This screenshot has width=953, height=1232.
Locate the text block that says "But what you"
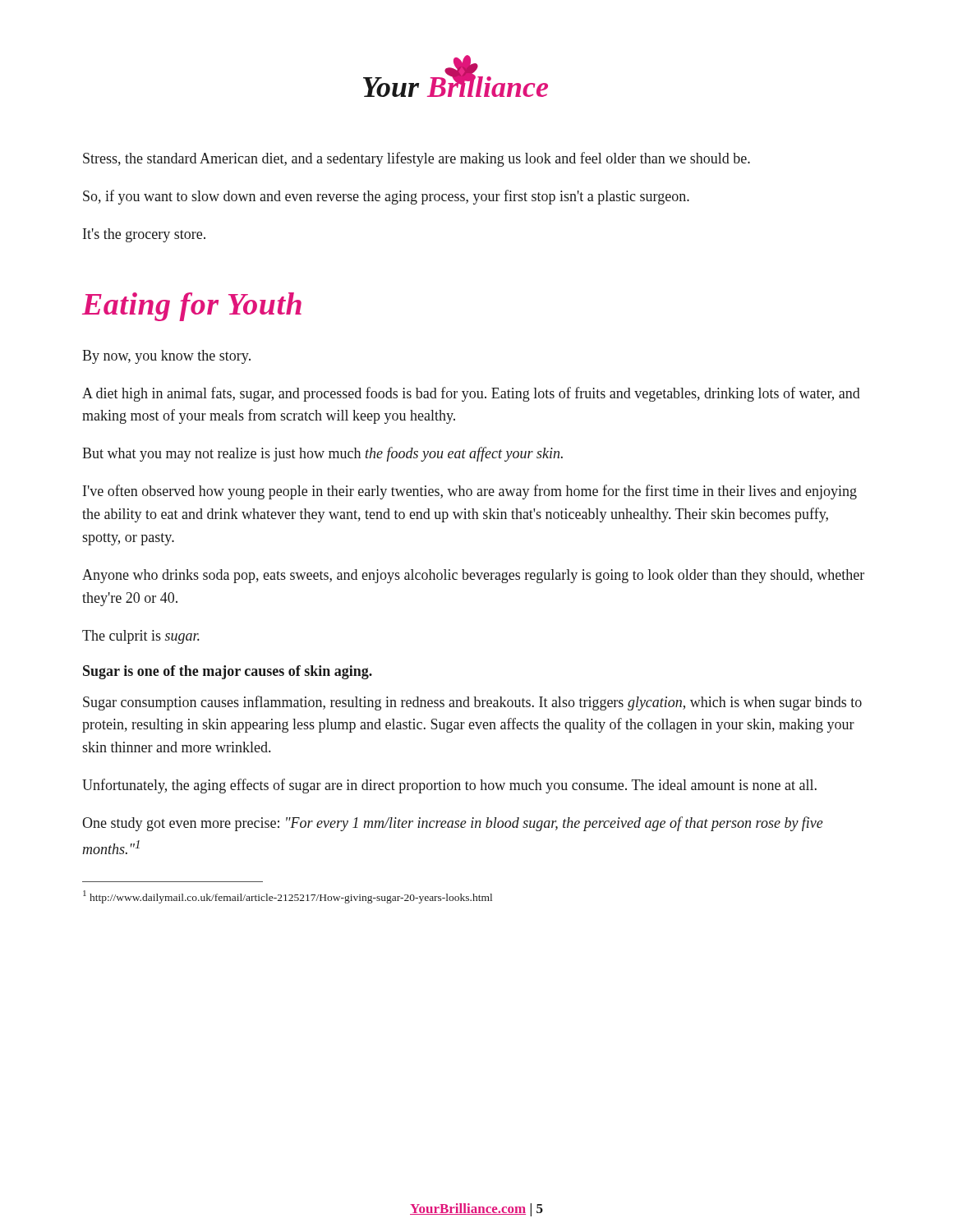(x=323, y=454)
